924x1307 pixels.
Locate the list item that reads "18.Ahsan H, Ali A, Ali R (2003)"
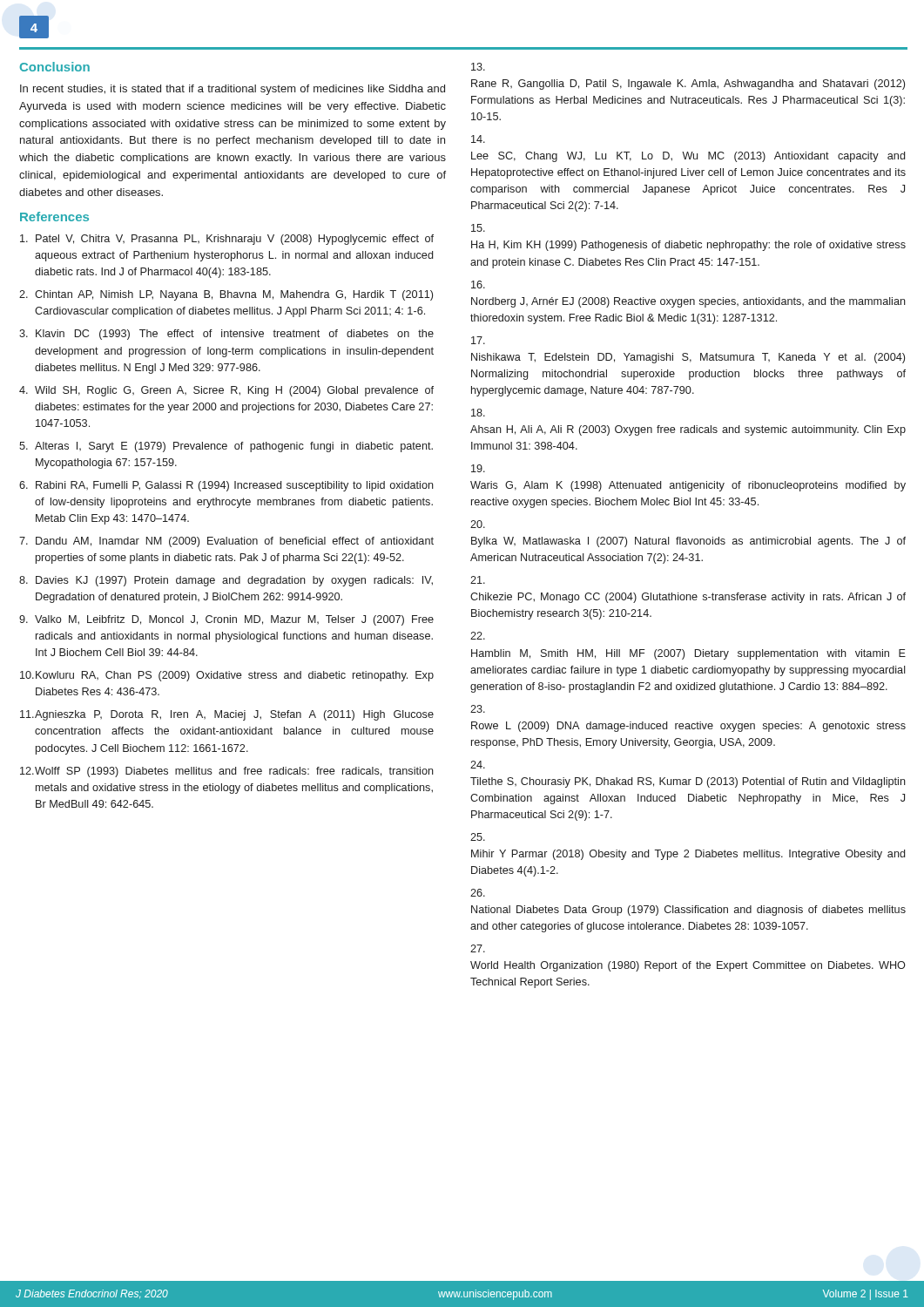click(x=688, y=430)
